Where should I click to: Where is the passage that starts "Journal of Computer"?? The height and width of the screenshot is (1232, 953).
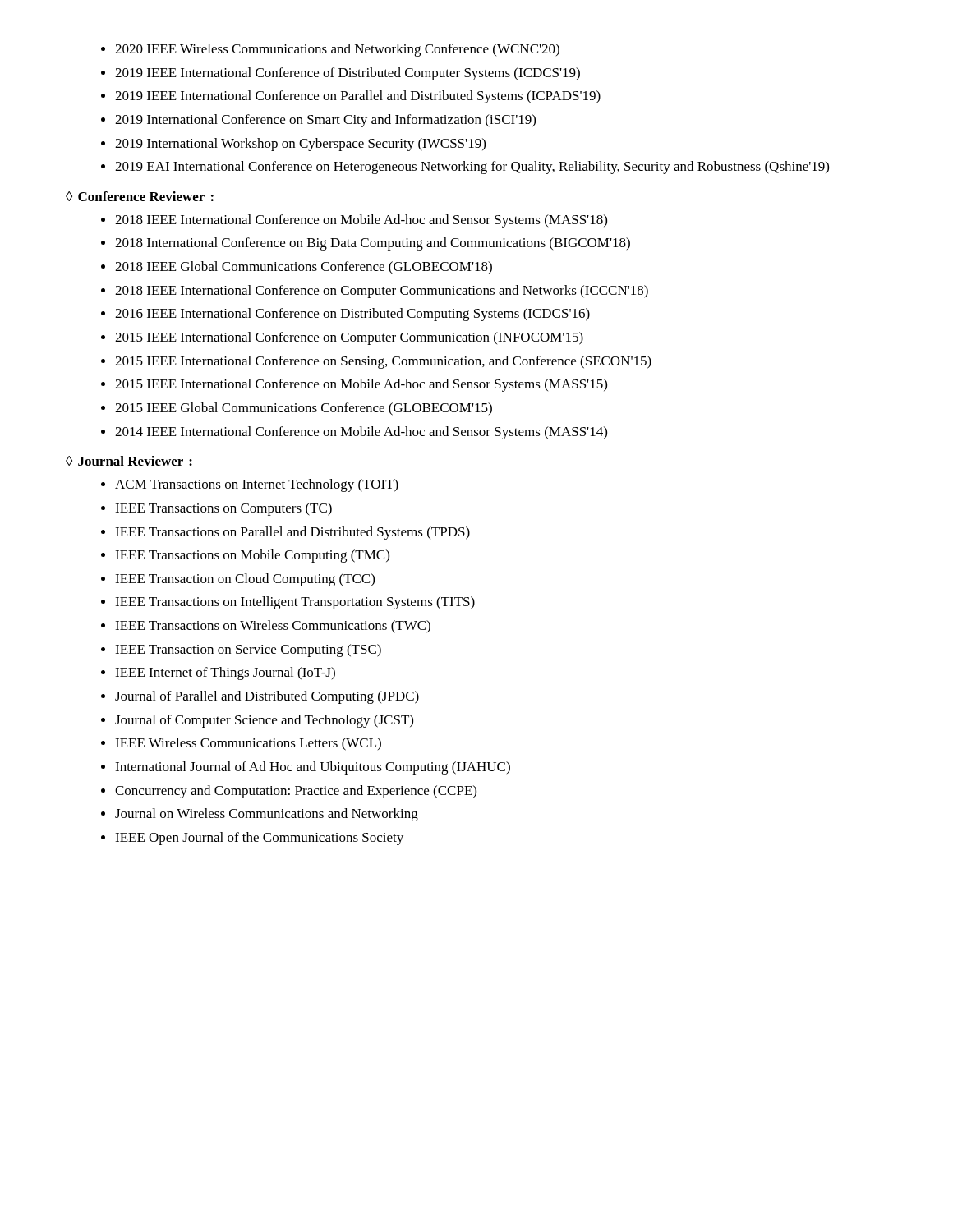click(265, 720)
